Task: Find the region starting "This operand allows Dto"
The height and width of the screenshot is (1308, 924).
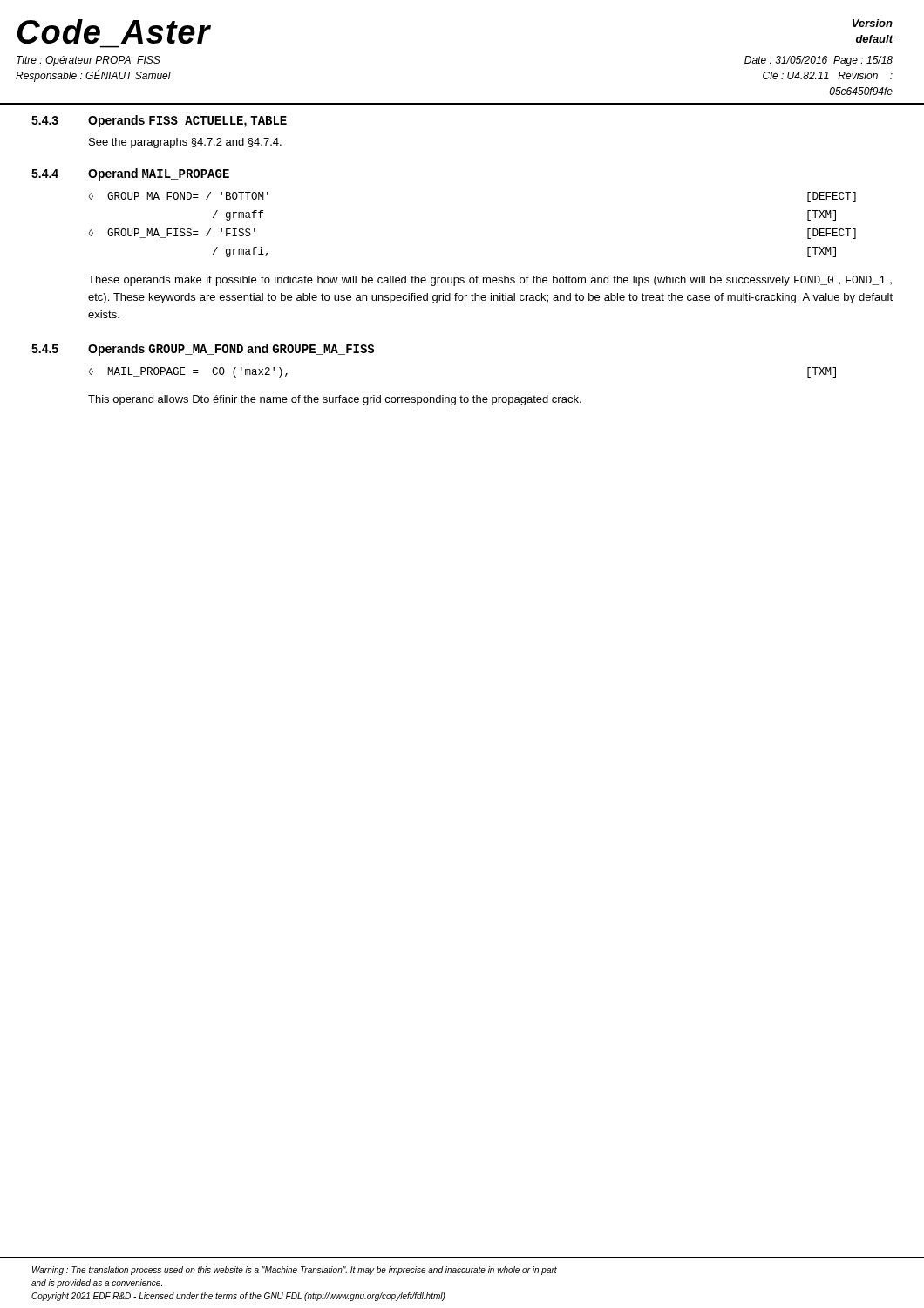Action: [x=335, y=399]
